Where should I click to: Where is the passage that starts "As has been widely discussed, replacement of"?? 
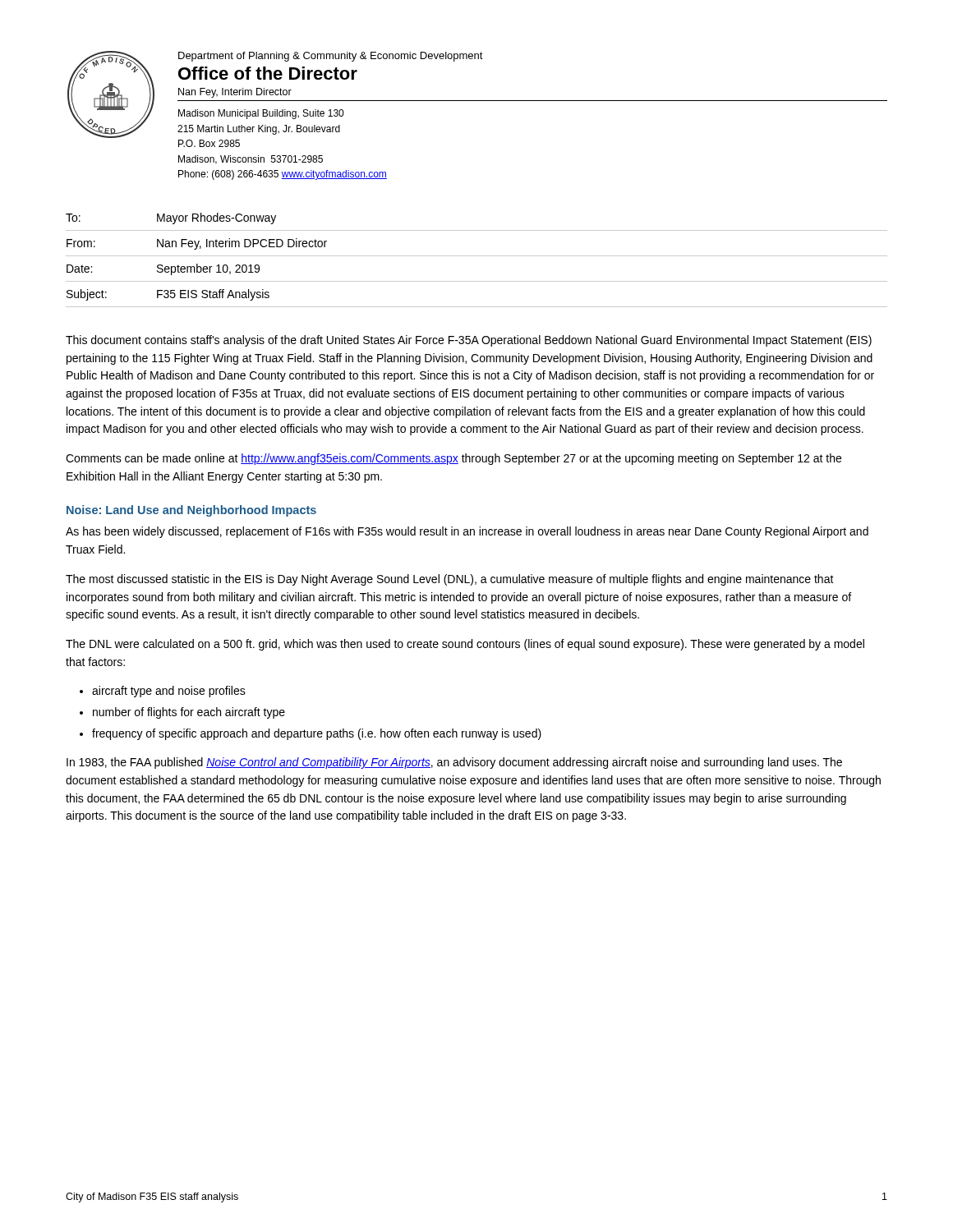pyautogui.click(x=467, y=541)
